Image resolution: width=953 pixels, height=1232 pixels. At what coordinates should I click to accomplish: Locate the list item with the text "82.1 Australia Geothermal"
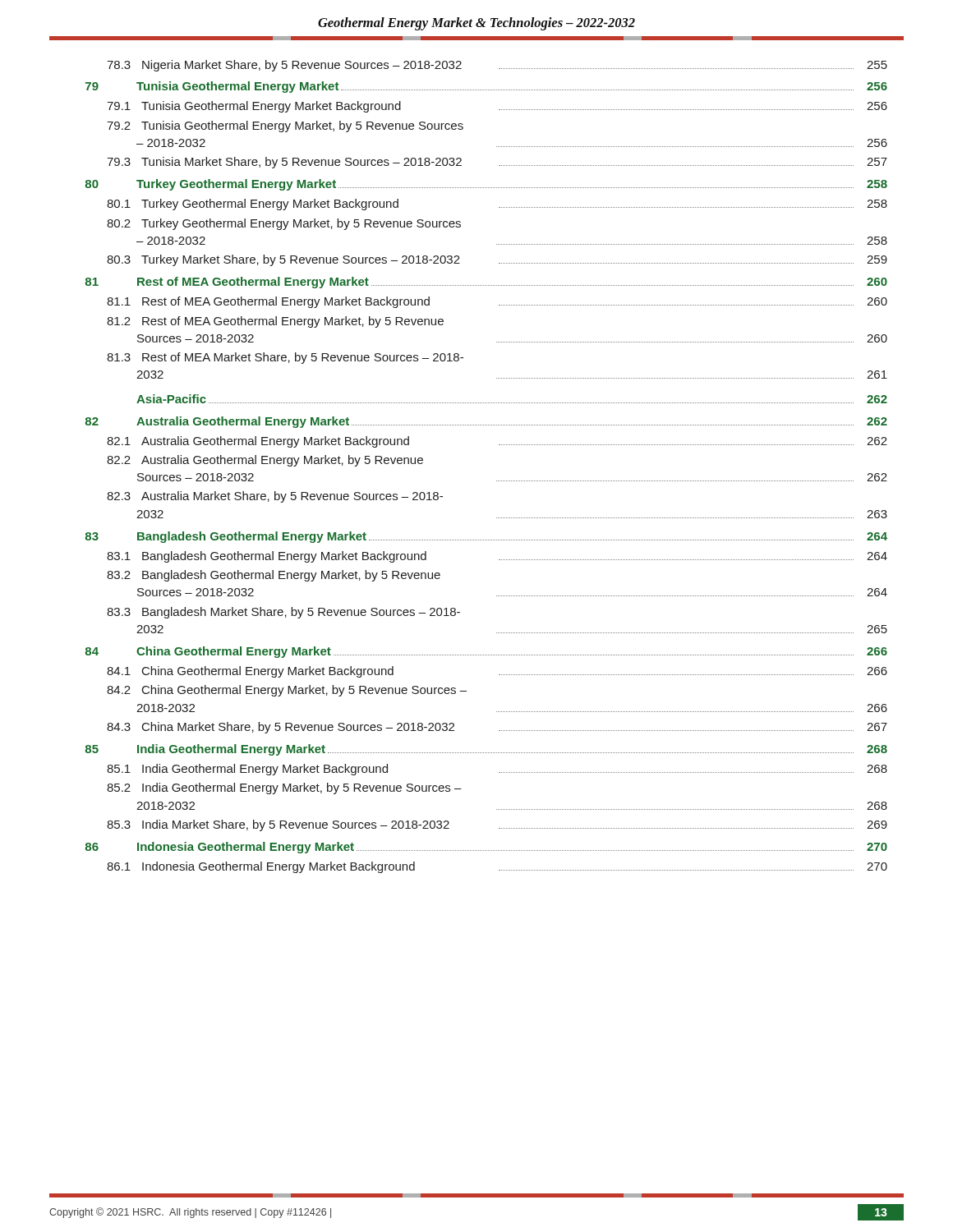497,440
